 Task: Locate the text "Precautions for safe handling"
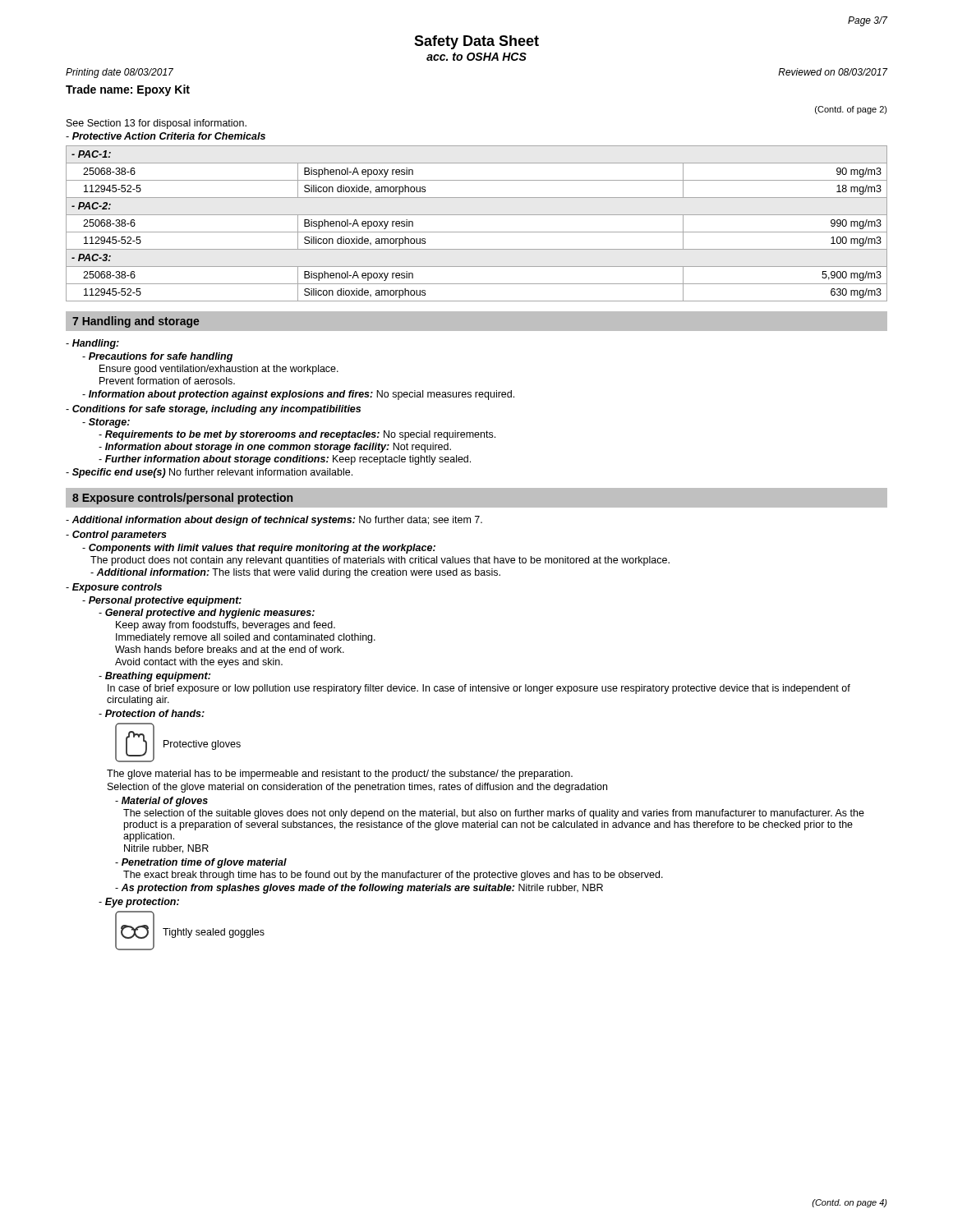point(157,356)
